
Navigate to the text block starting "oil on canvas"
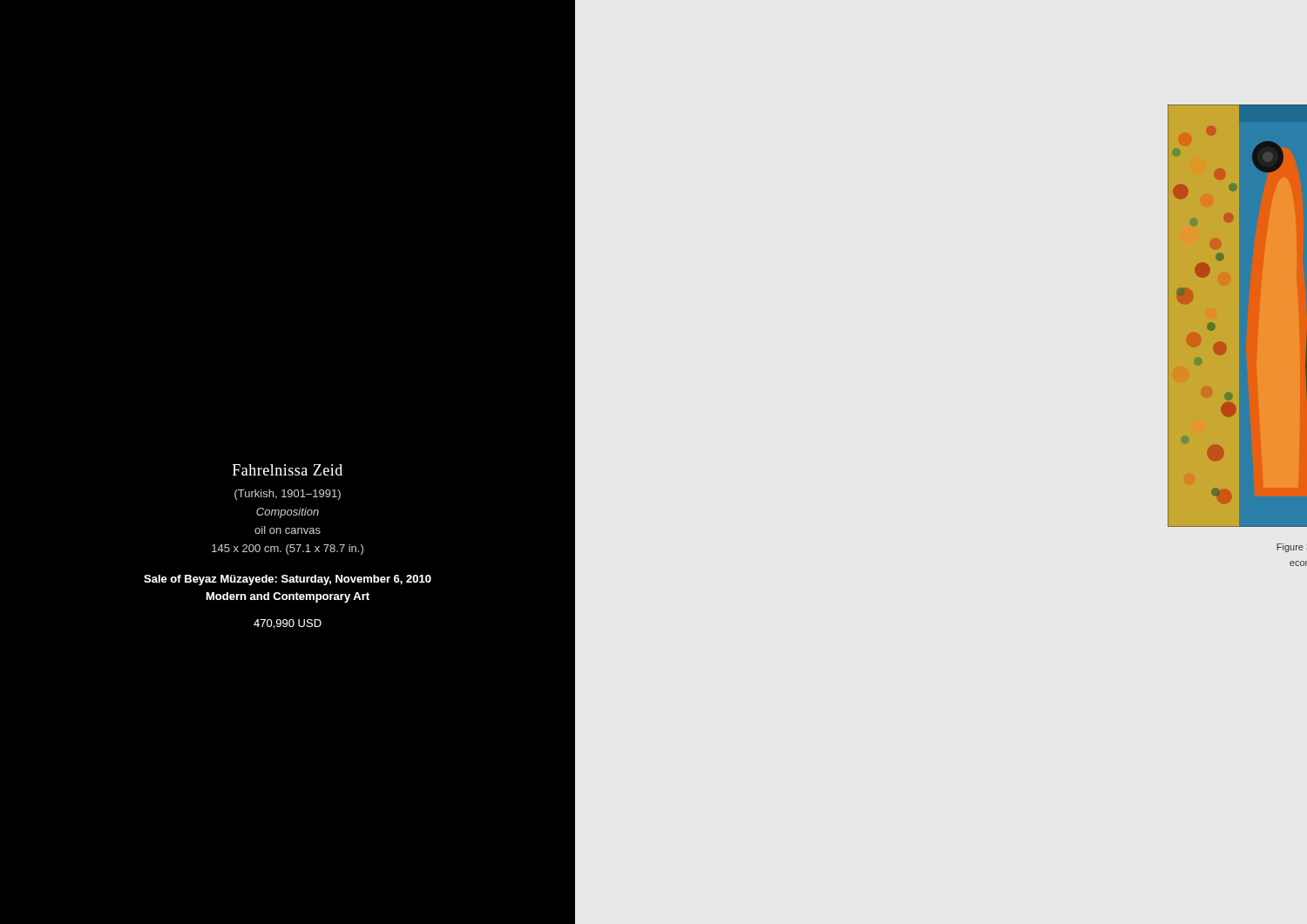tap(288, 530)
